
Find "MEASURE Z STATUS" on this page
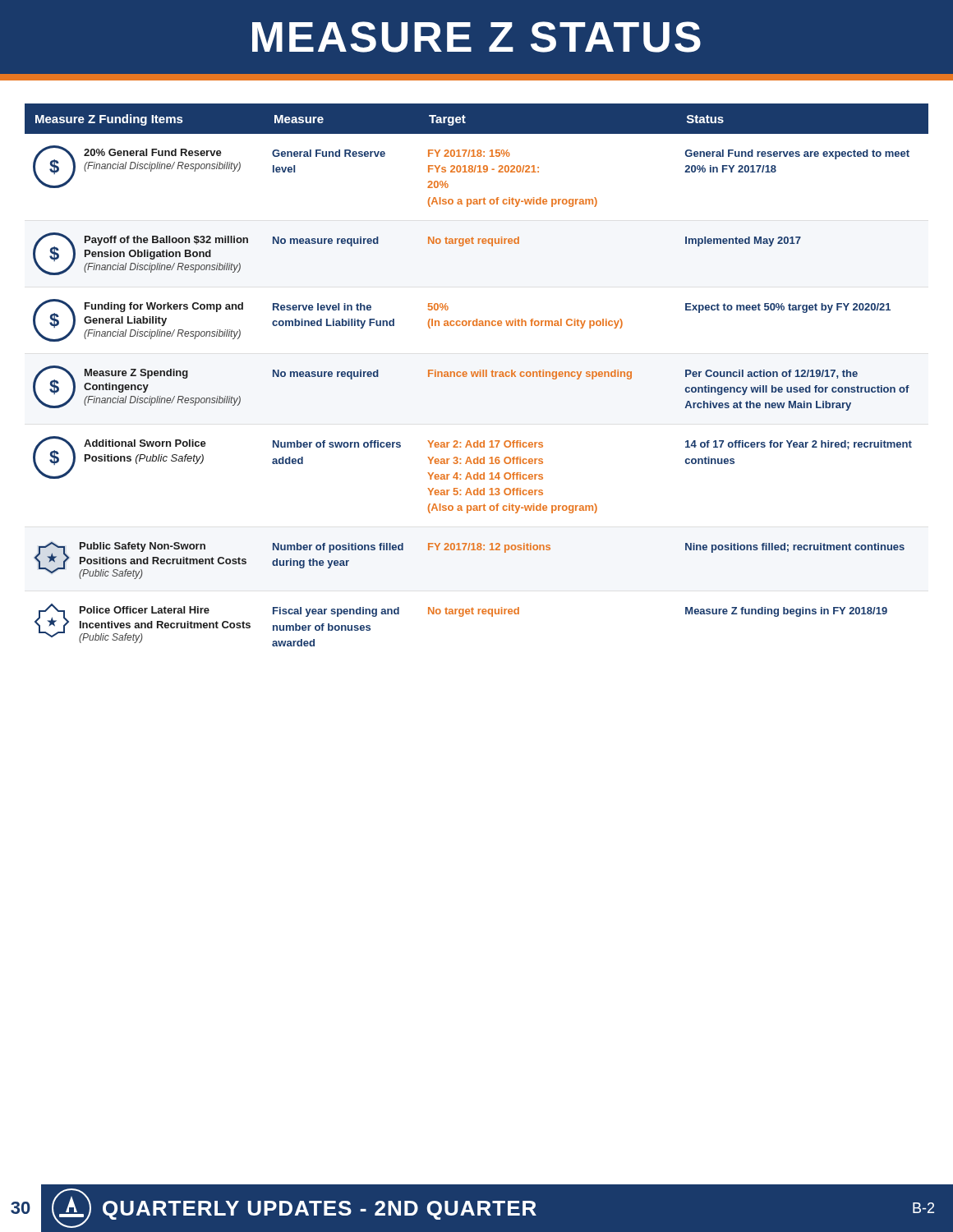[476, 37]
